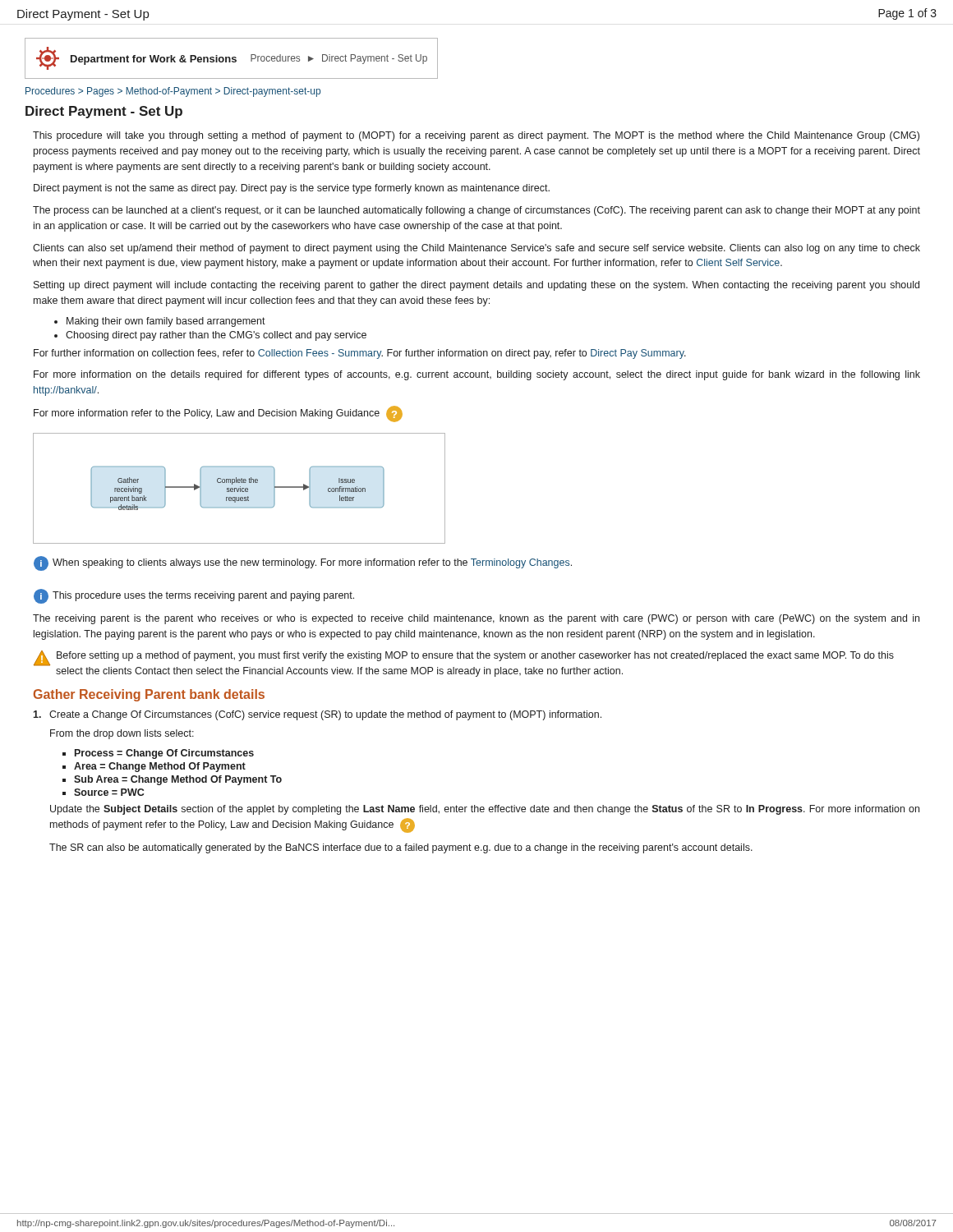Click the passage that begins "For more information on the details"
The width and height of the screenshot is (953, 1232).
coord(476,382)
